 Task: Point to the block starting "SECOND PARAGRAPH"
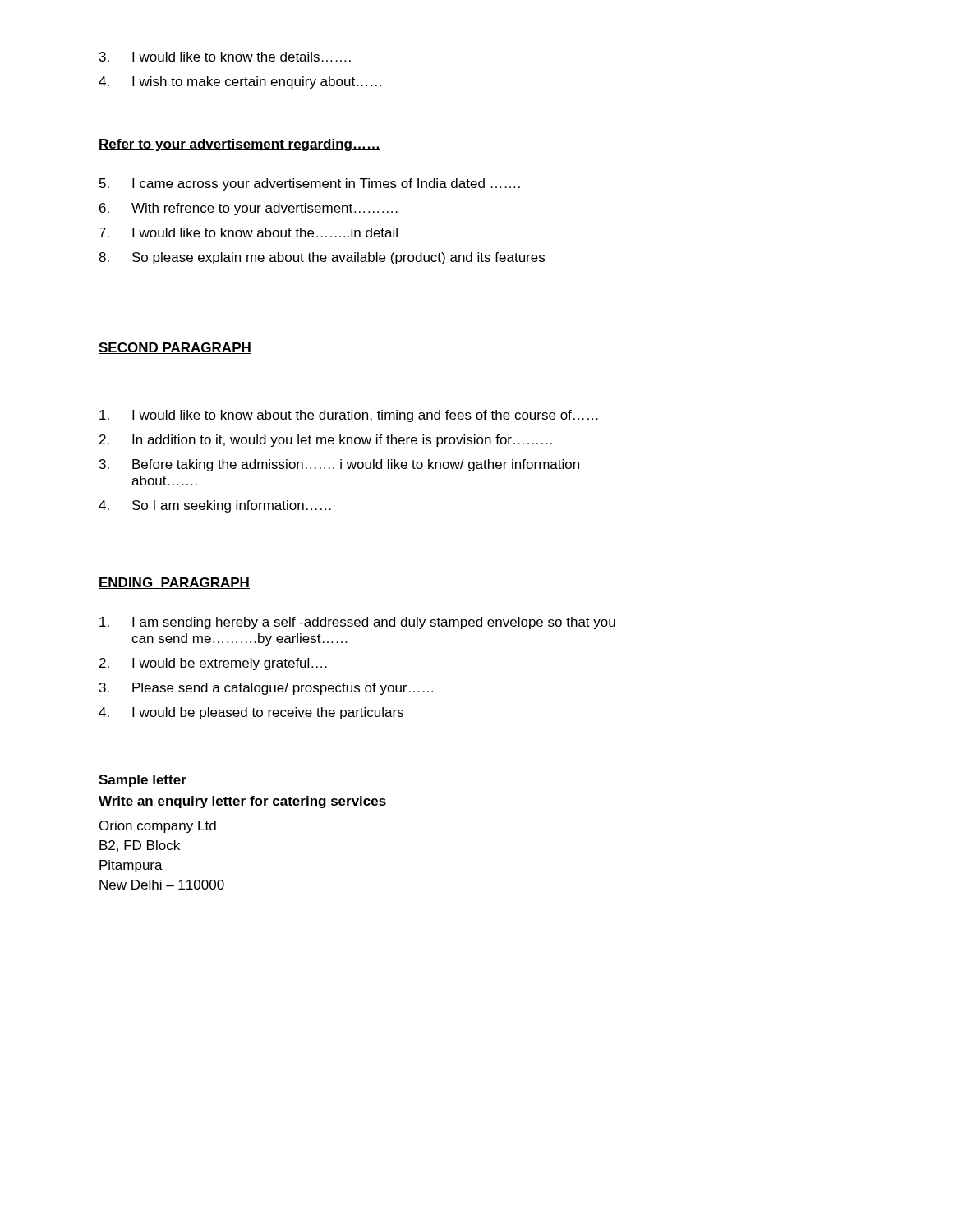click(175, 348)
